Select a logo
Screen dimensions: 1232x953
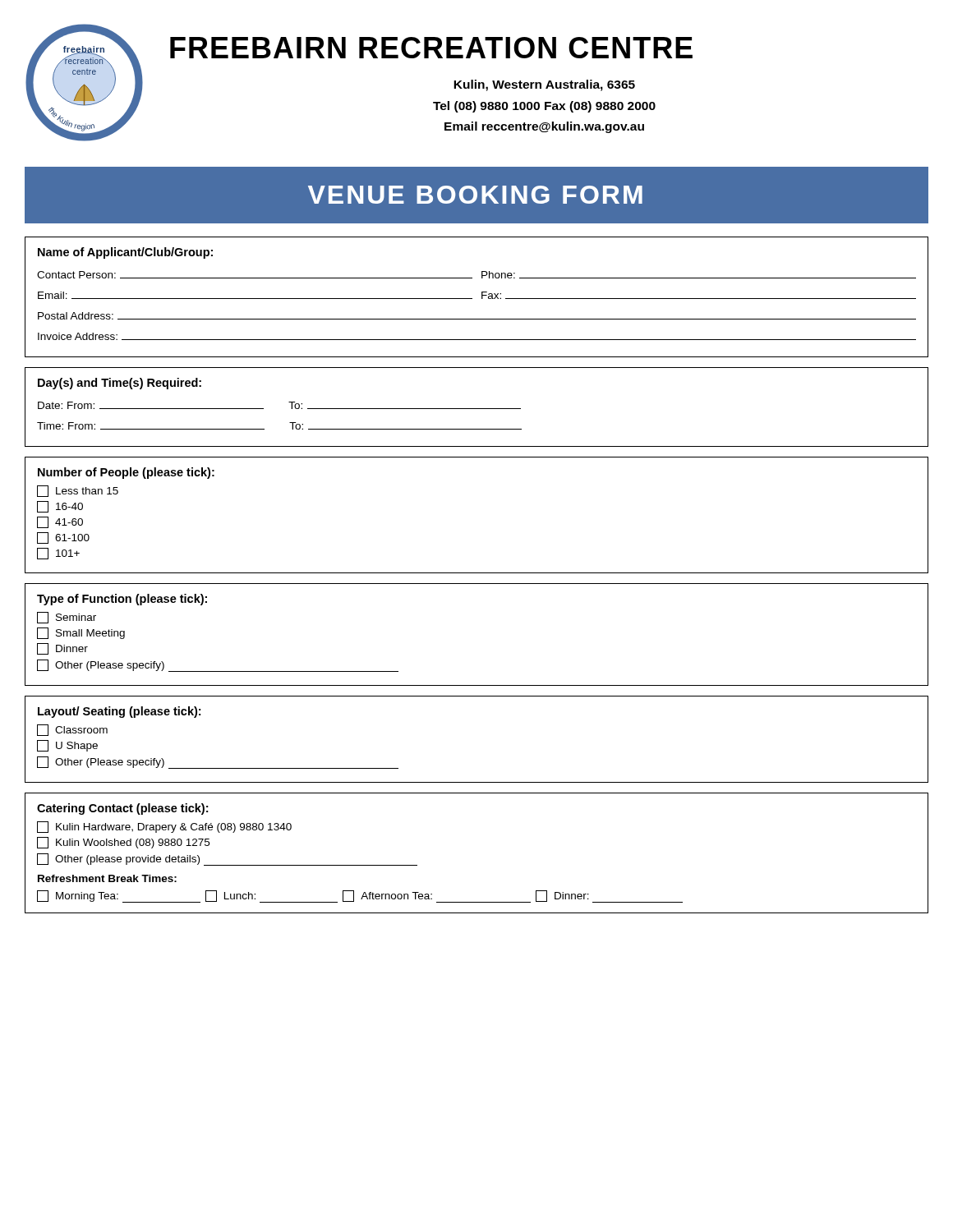click(x=84, y=84)
